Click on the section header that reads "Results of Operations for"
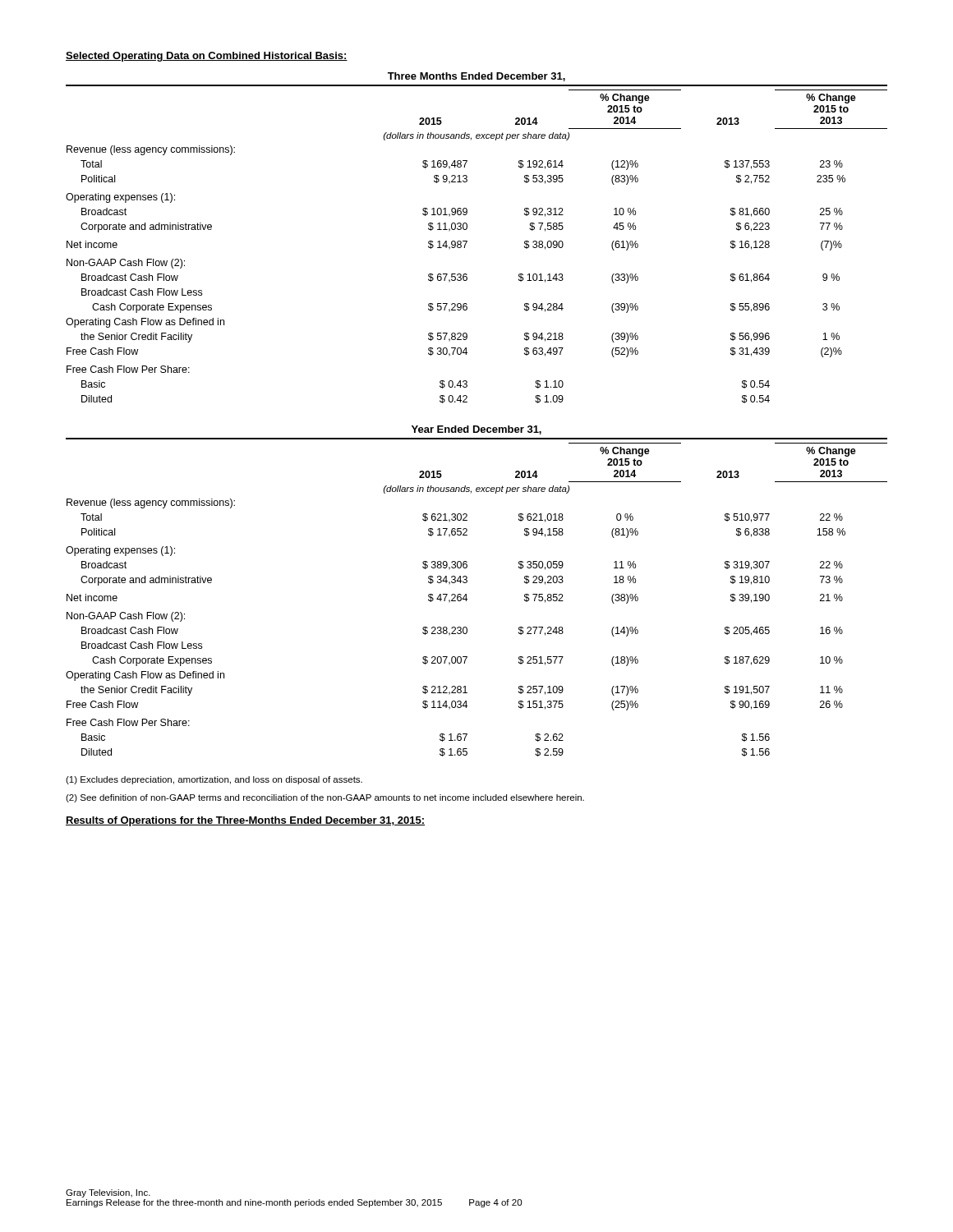This screenshot has height=1232, width=953. 245,820
